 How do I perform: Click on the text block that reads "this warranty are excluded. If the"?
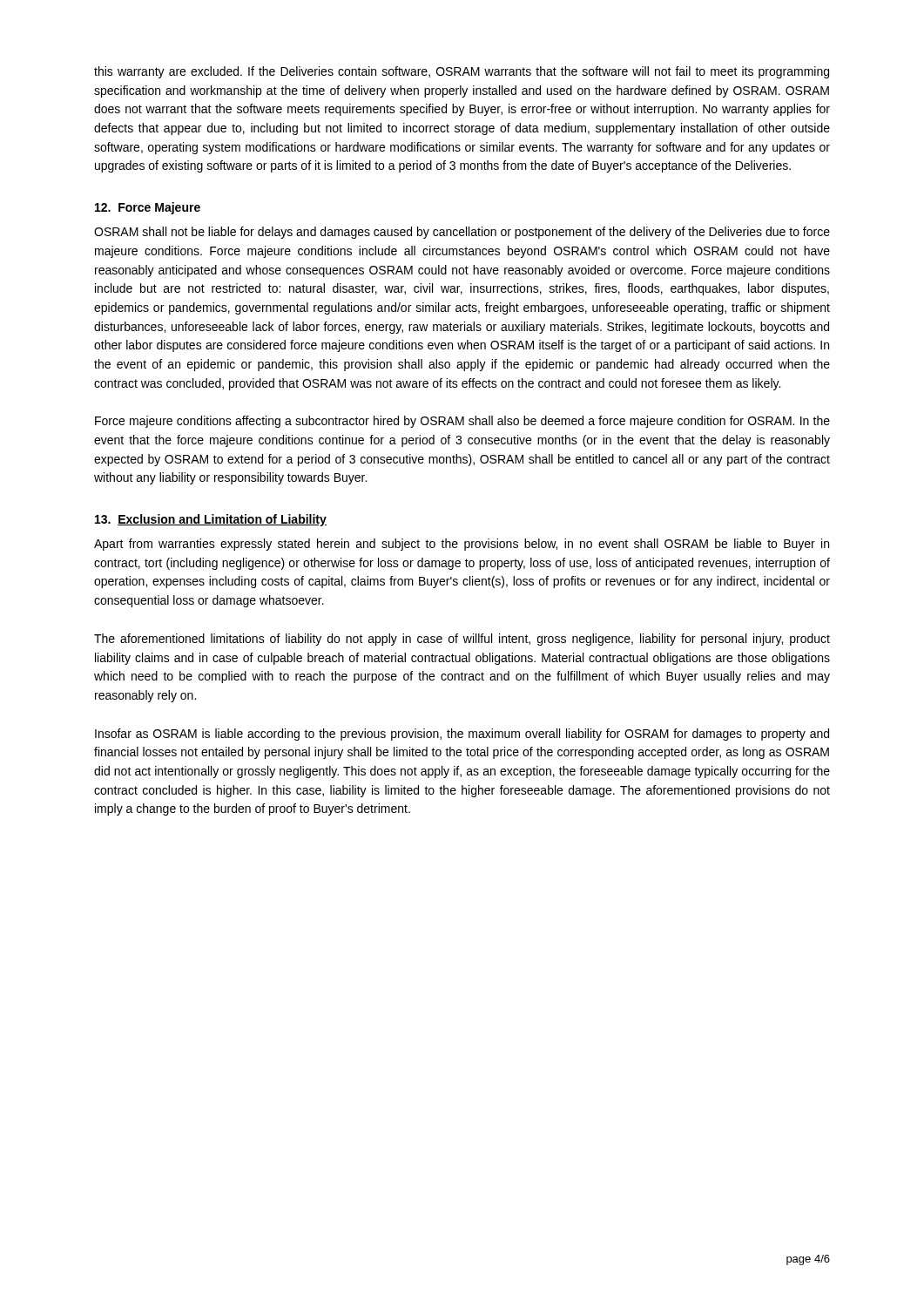[462, 119]
